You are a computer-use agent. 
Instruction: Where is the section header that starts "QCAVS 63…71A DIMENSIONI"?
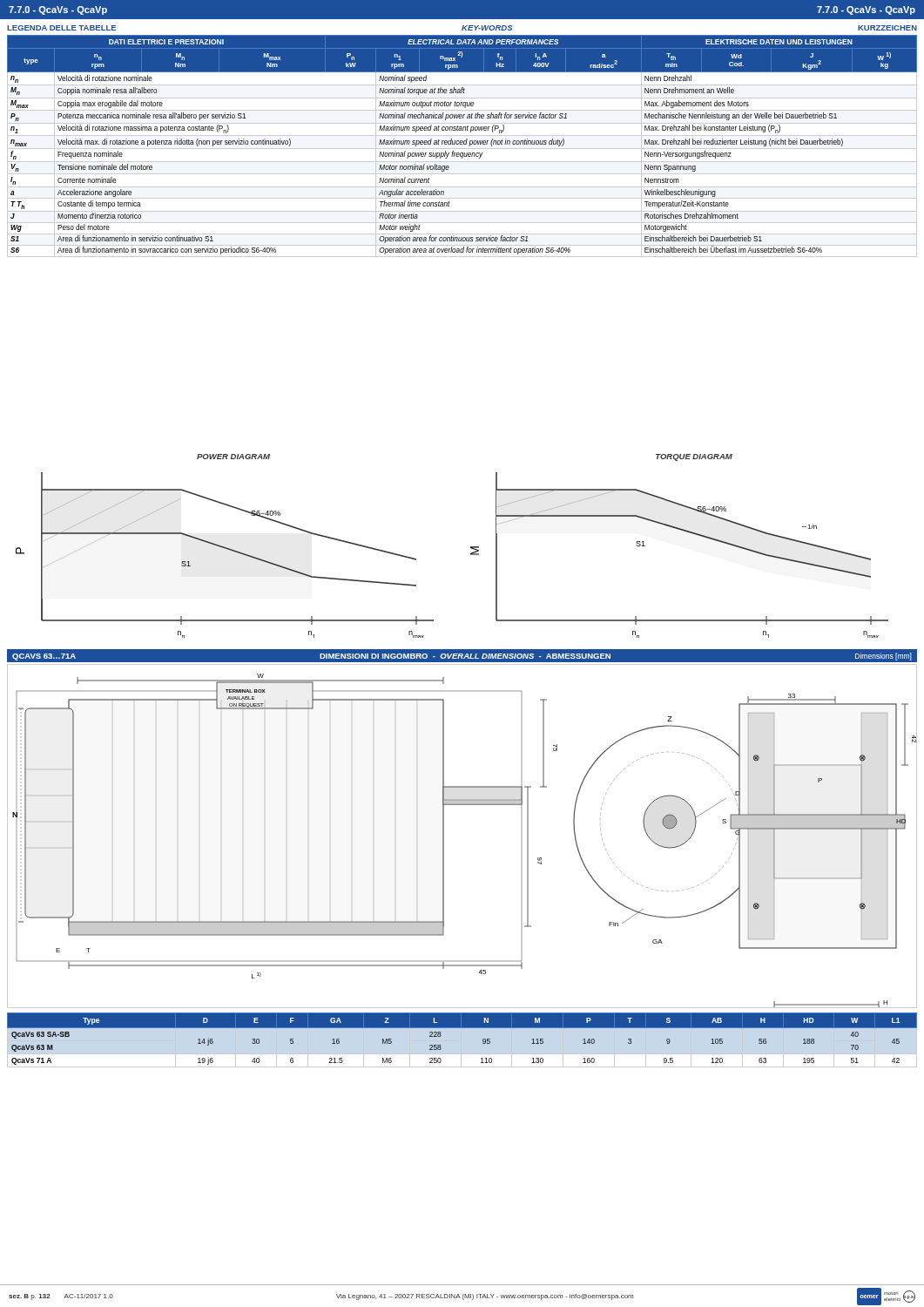462,656
